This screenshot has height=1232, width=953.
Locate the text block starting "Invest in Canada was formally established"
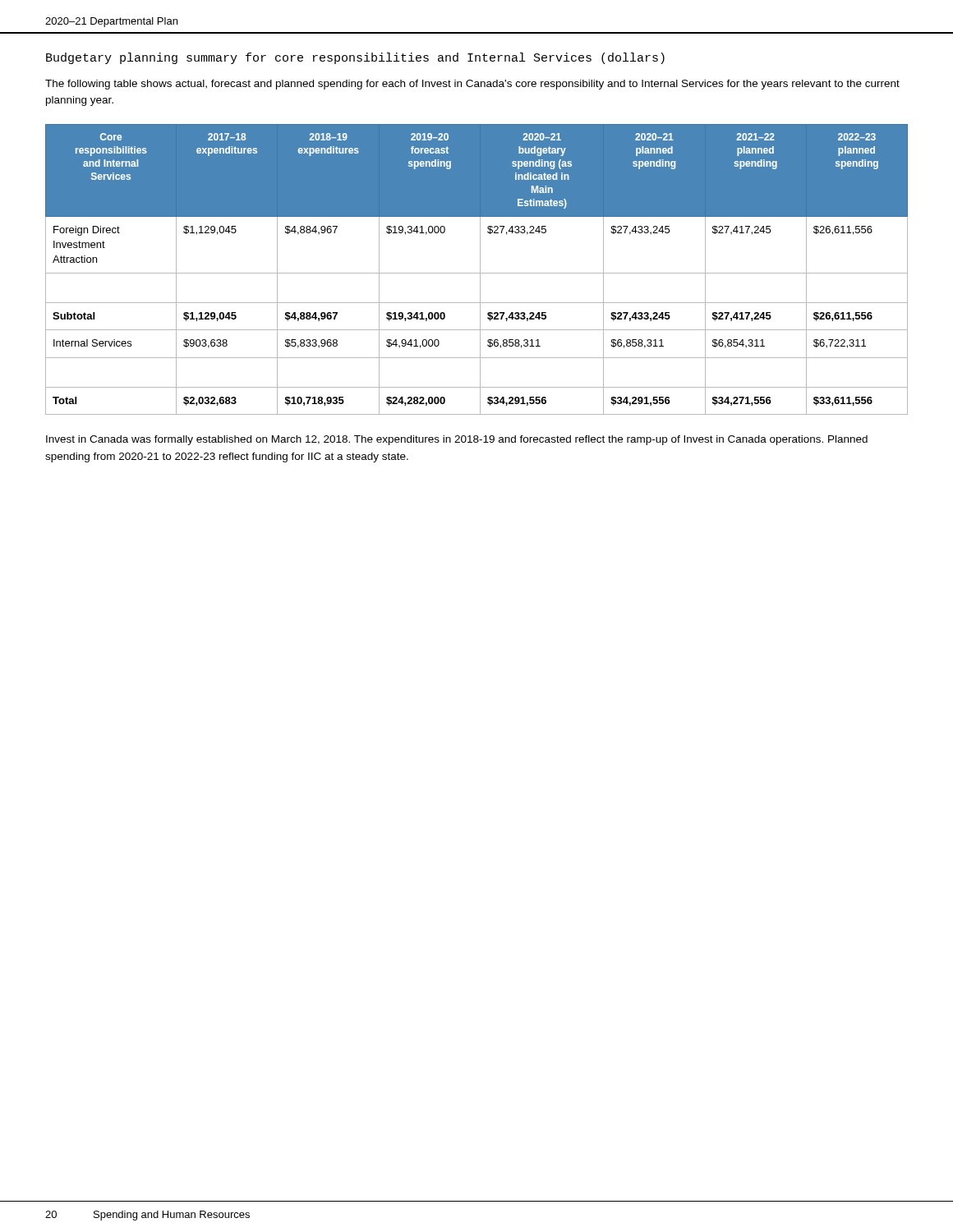pos(457,447)
